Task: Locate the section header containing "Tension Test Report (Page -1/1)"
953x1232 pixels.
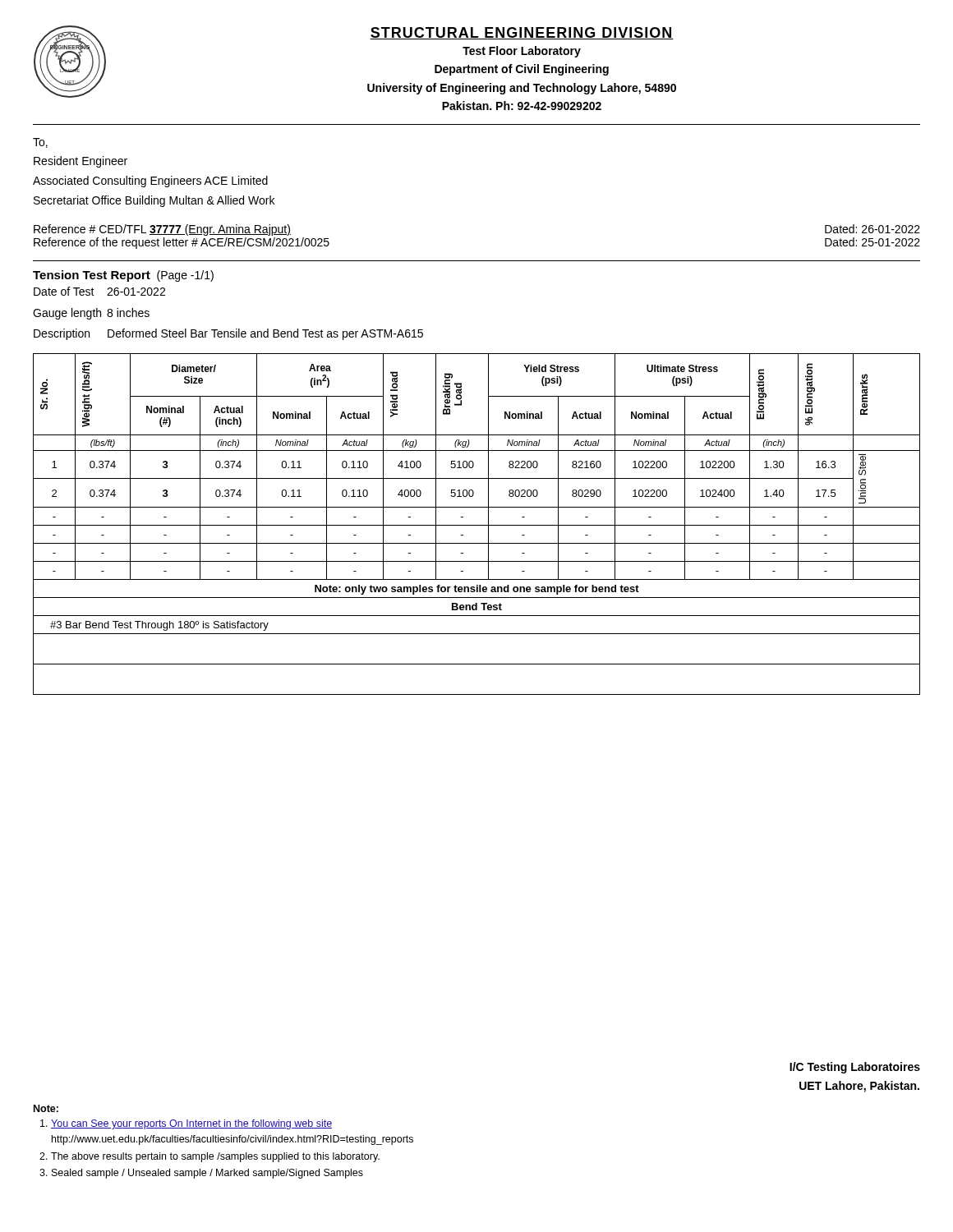Action: click(124, 275)
